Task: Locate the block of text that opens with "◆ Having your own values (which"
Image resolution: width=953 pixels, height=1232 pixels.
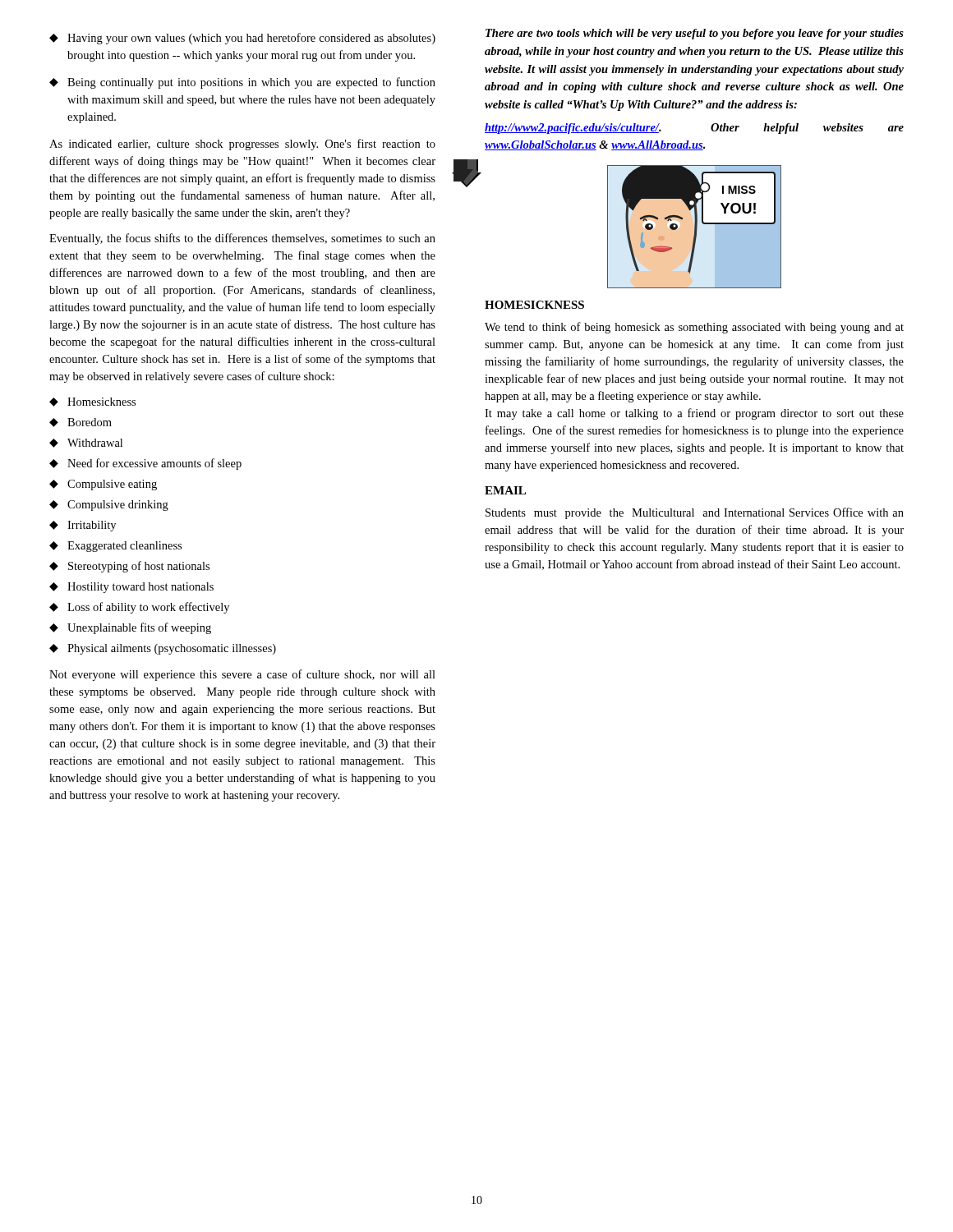Action: (x=242, y=47)
